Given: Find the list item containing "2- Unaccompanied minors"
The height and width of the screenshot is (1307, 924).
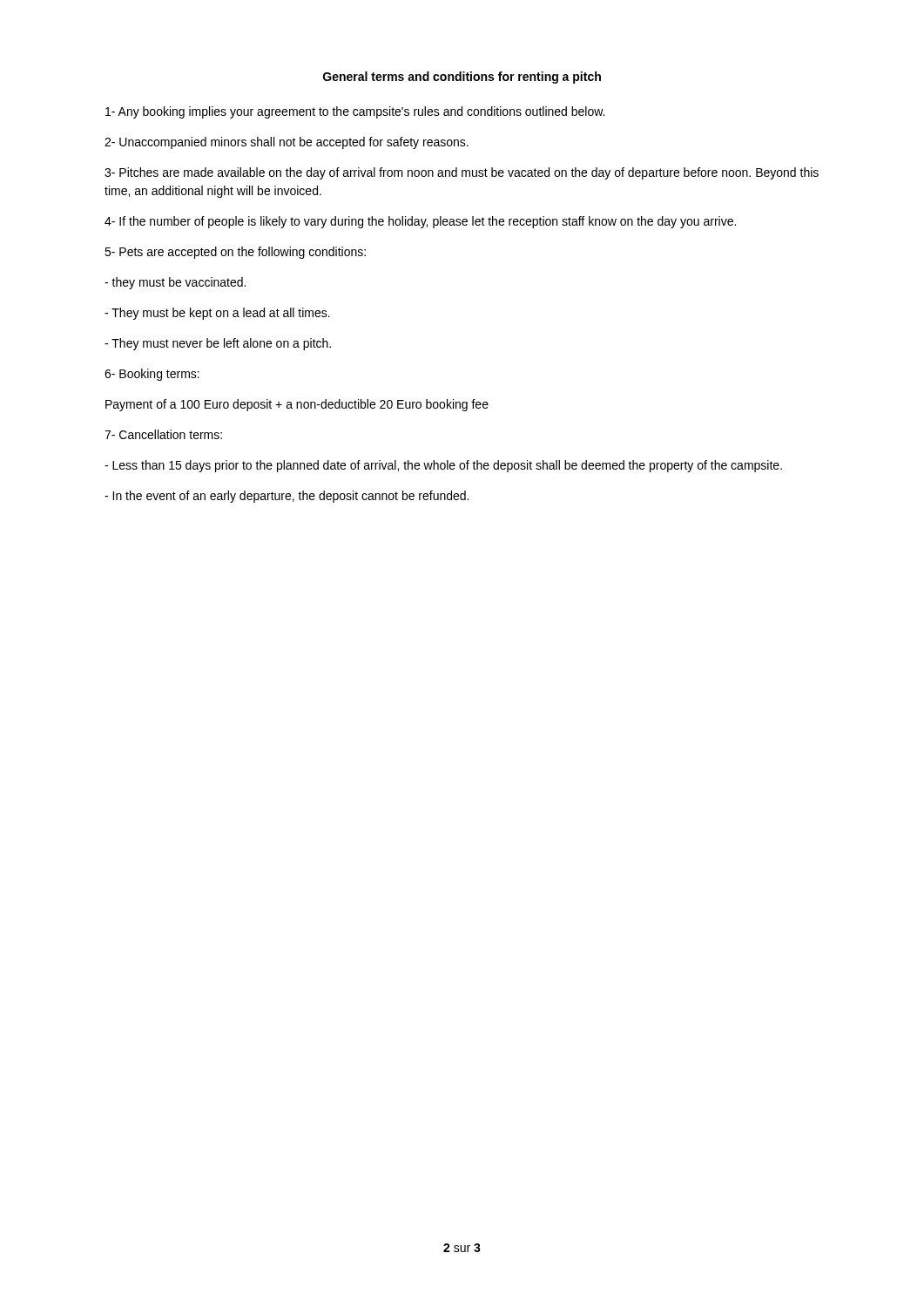Looking at the screenshot, I should click(287, 142).
